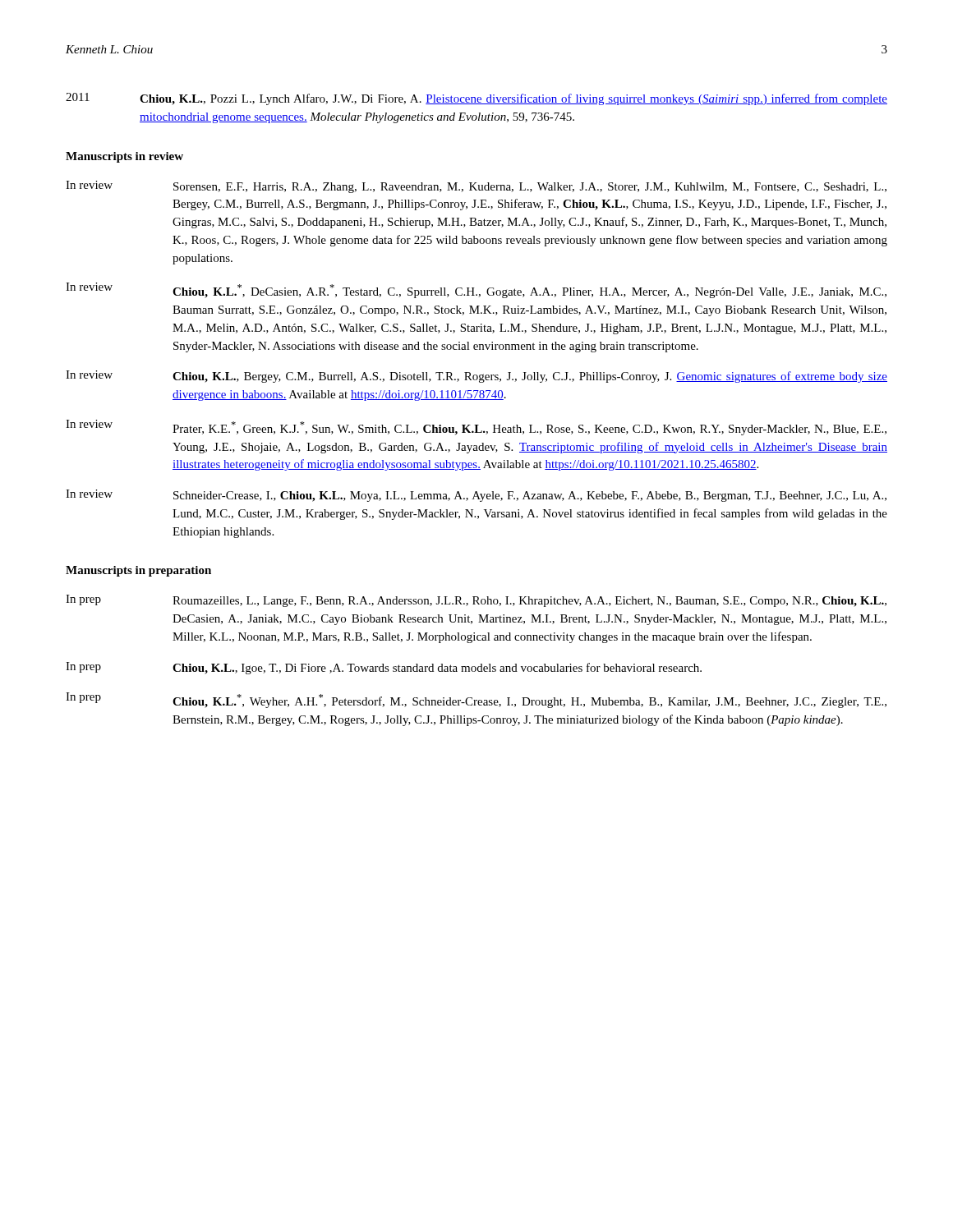953x1232 pixels.
Task: Locate the block of text that opens with "In prep Chiou, K.L., Igoe,"
Action: [x=476, y=668]
